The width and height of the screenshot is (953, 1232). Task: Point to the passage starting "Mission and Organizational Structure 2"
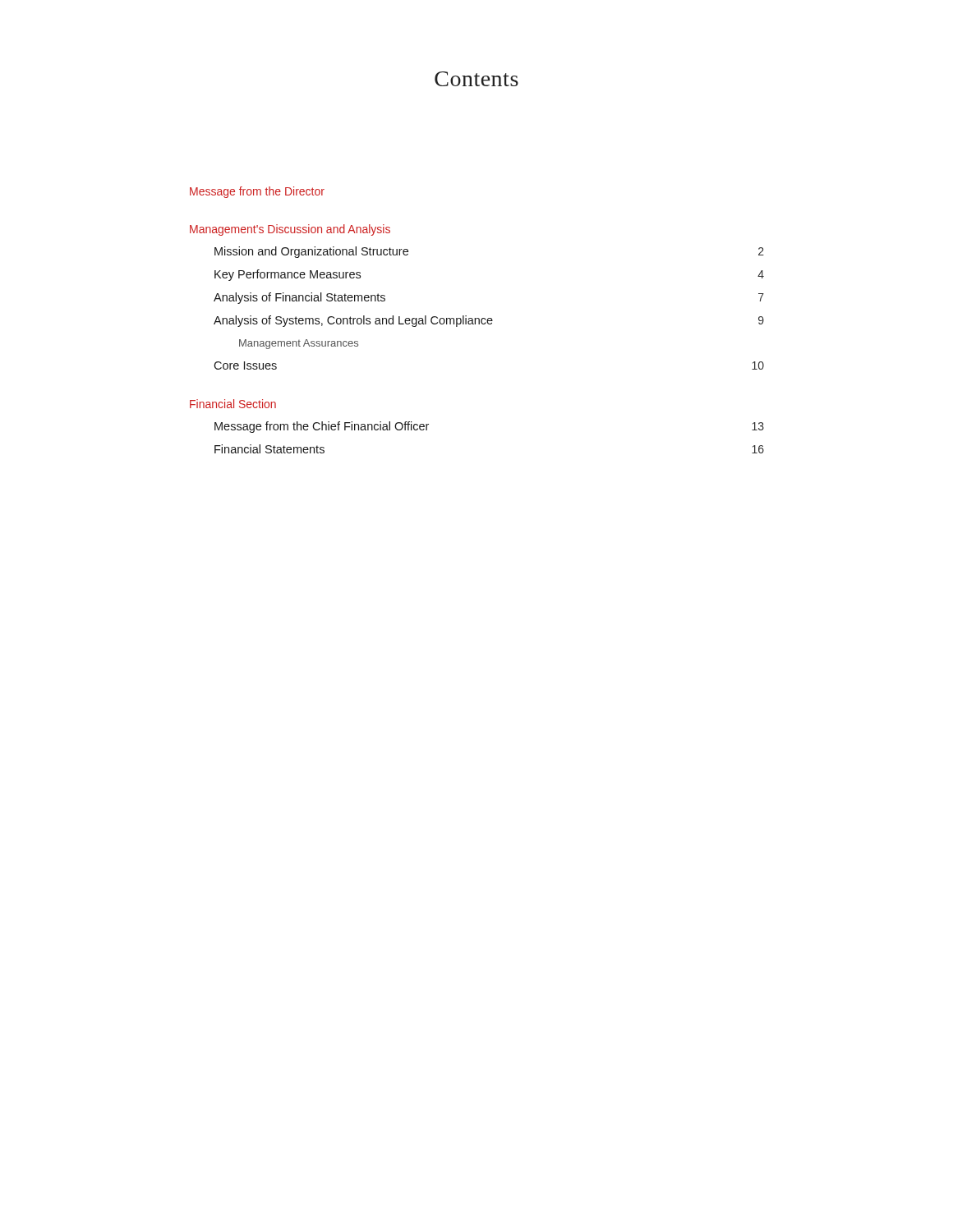[x=314, y=252]
